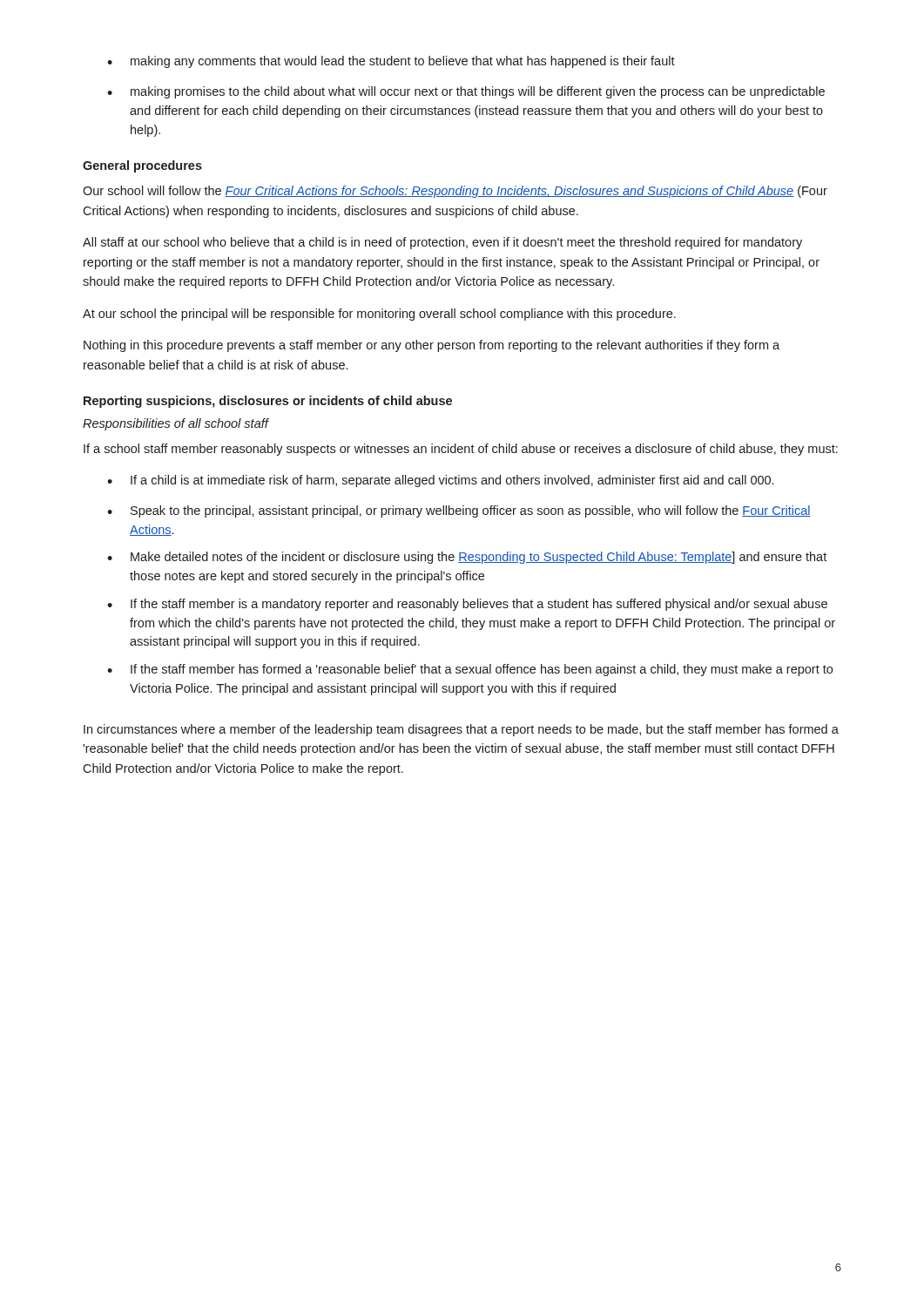Locate the list item that reads "• making promises"

(474, 111)
